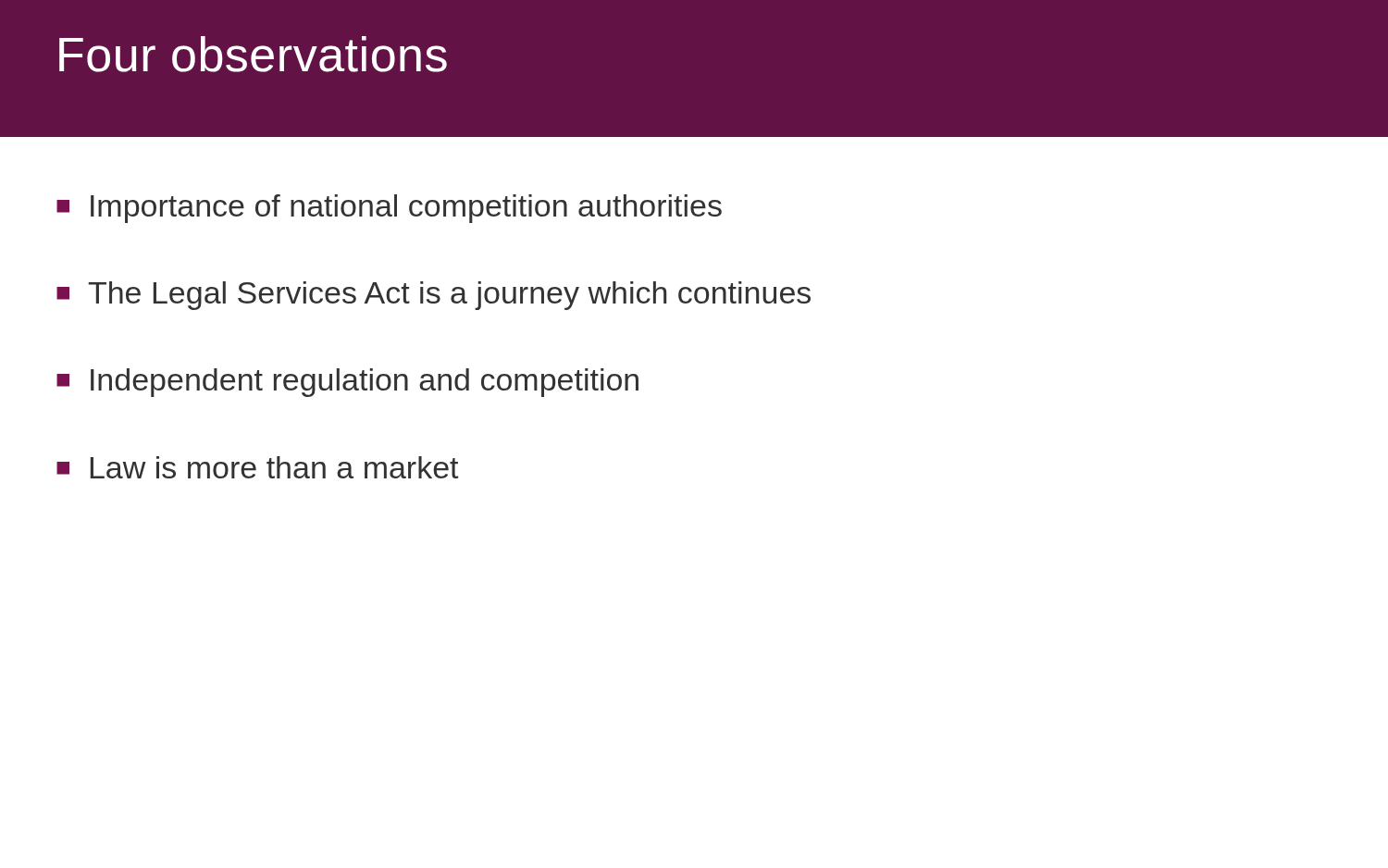Select the element starting "■ Law is more than a"
The height and width of the screenshot is (868, 1388).
coord(257,467)
